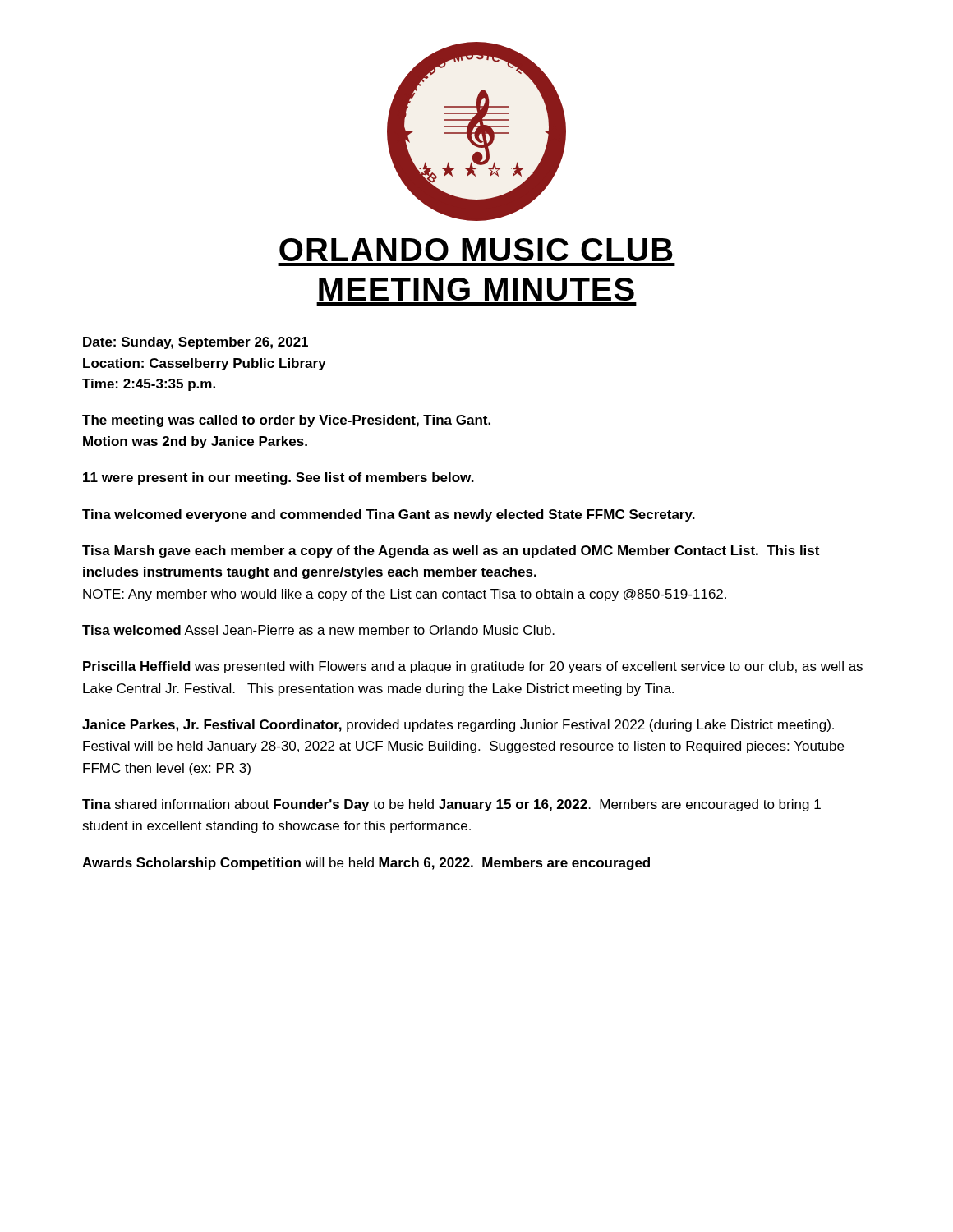
Task: Select the text block containing "Tina shared information about"
Action: (x=452, y=815)
